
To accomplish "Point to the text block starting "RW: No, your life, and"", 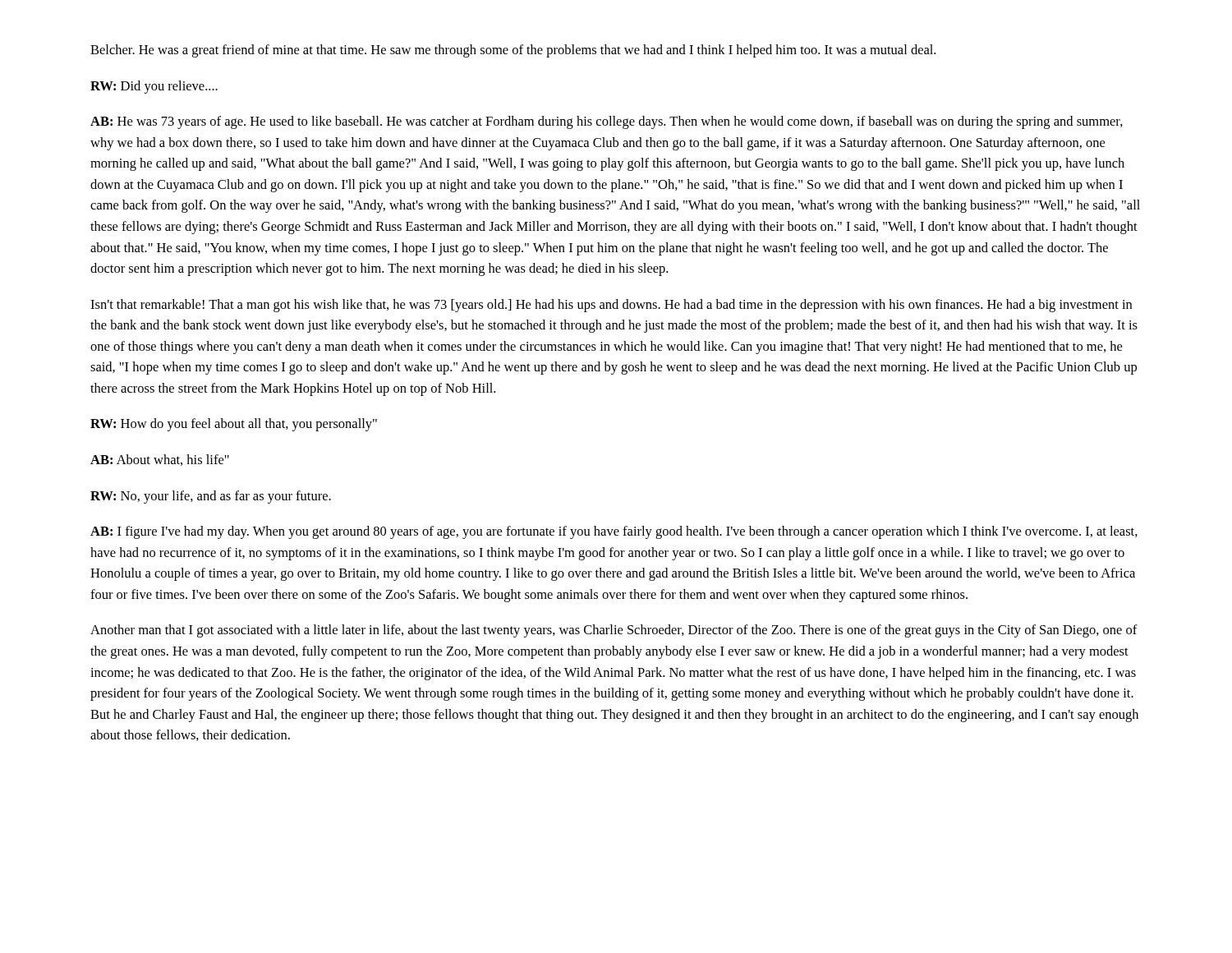I will coord(211,497).
